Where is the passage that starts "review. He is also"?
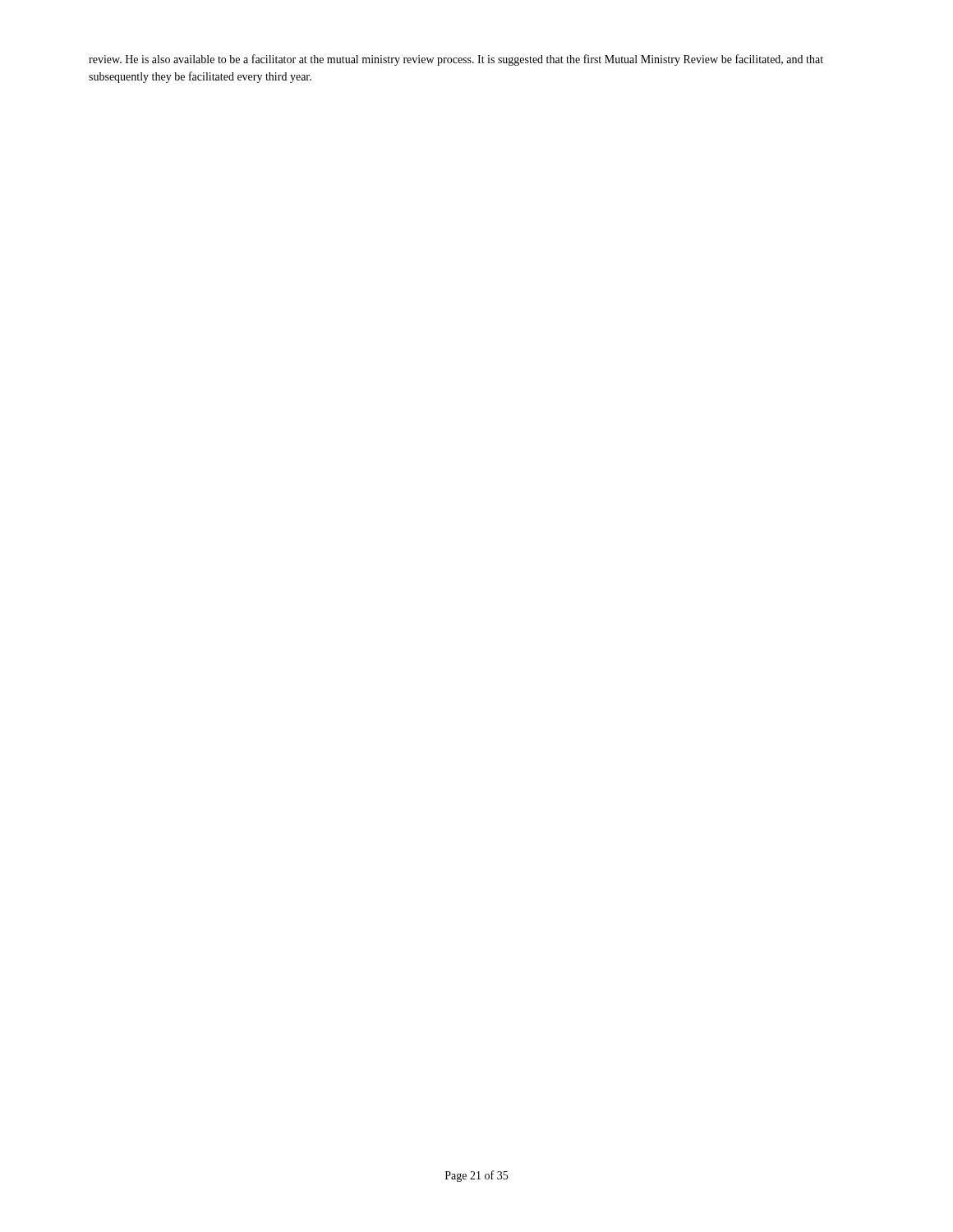 (456, 68)
